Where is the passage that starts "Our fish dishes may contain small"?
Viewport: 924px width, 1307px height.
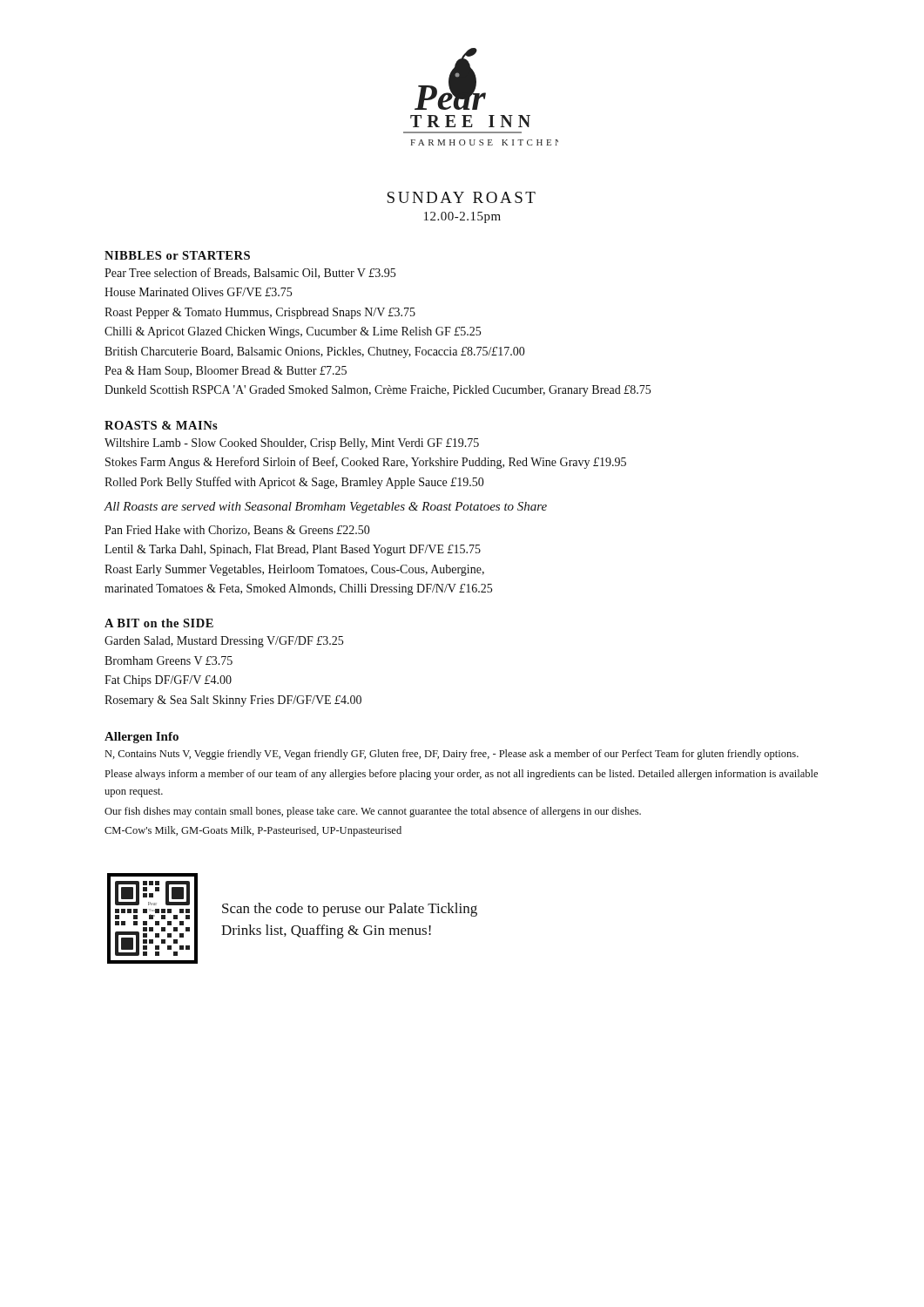tap(373, 811)
